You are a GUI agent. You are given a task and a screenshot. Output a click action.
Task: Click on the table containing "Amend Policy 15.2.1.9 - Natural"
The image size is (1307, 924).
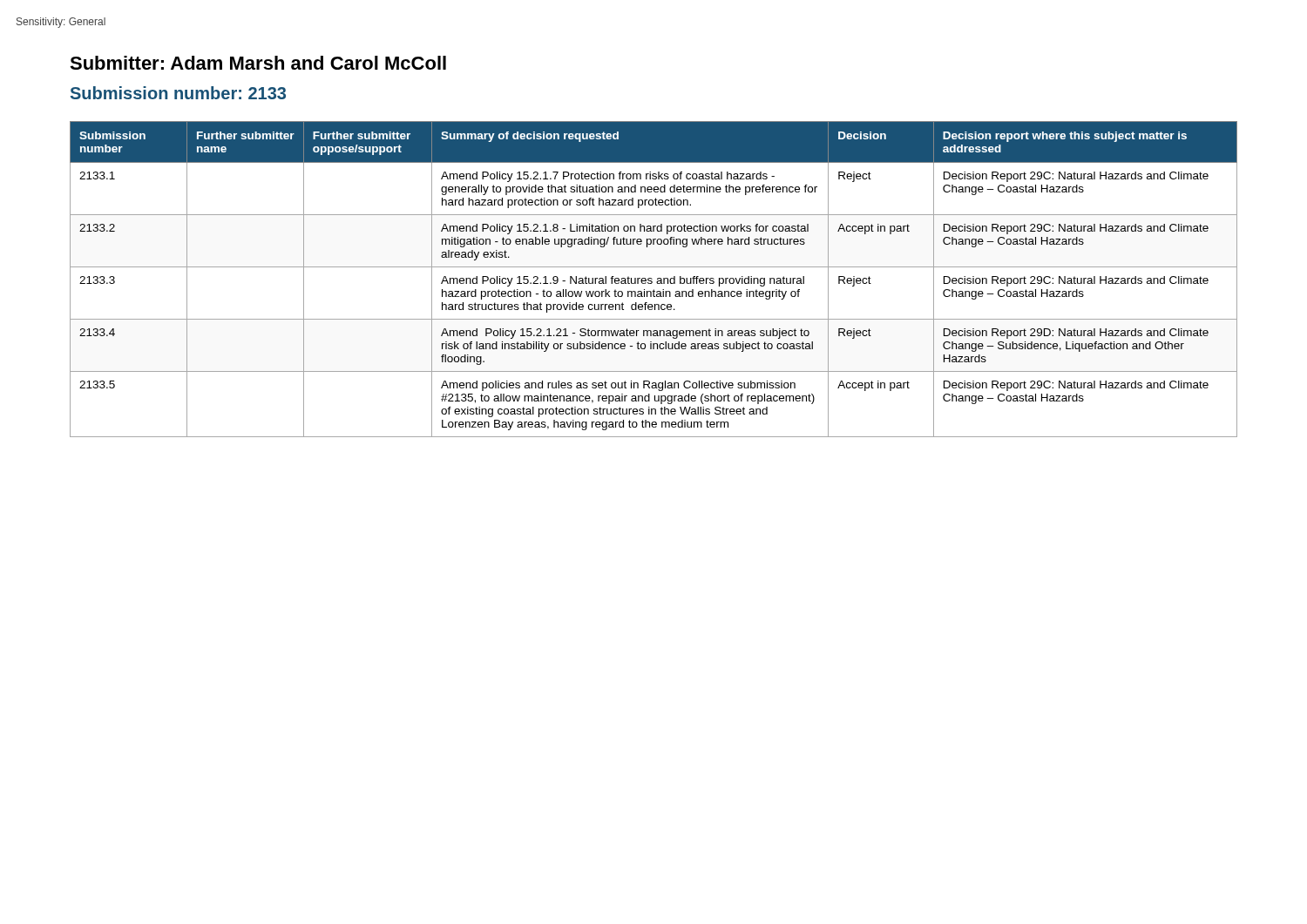click(x=654, y=279)
